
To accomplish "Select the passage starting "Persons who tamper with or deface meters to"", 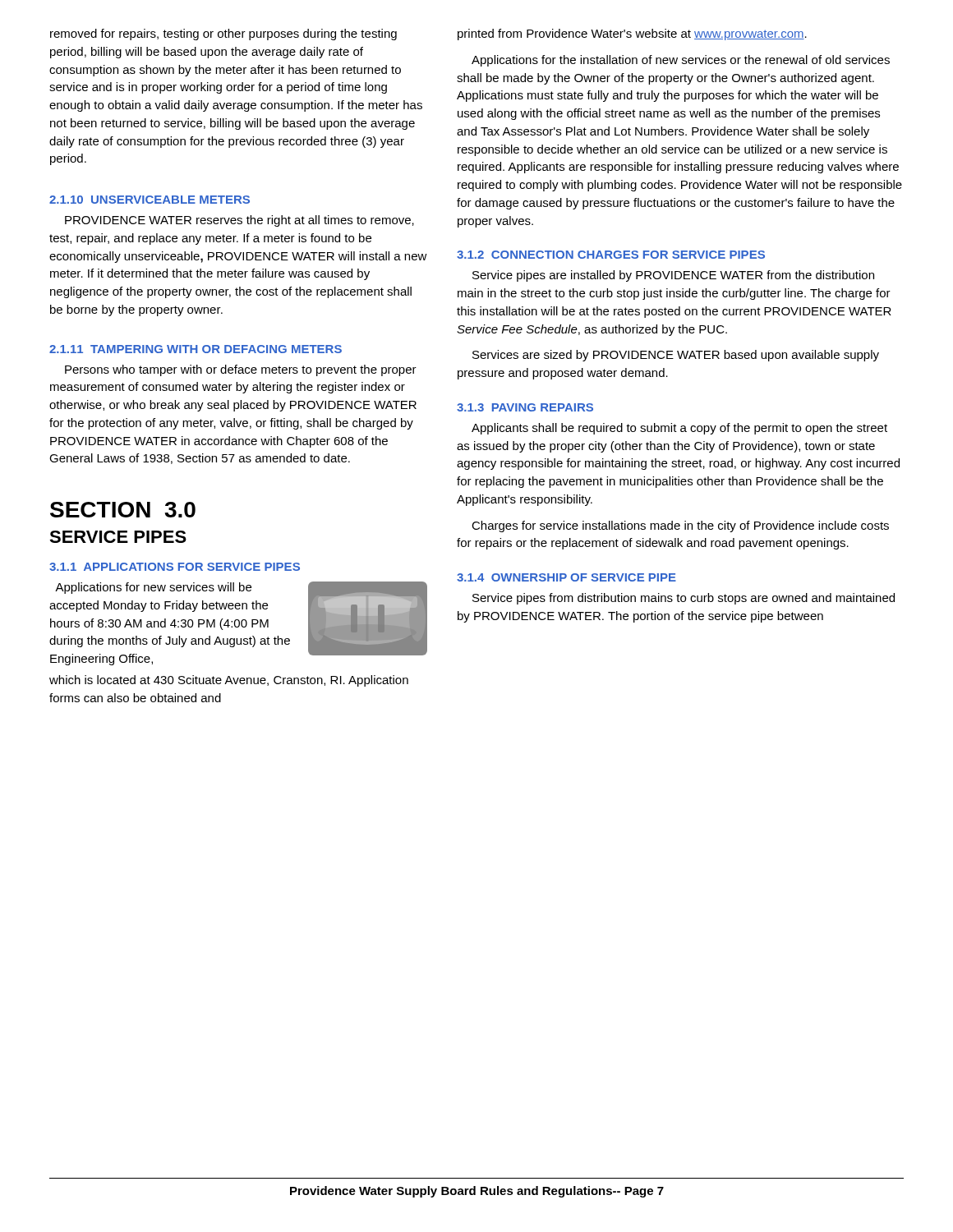I will pos(238,414).
